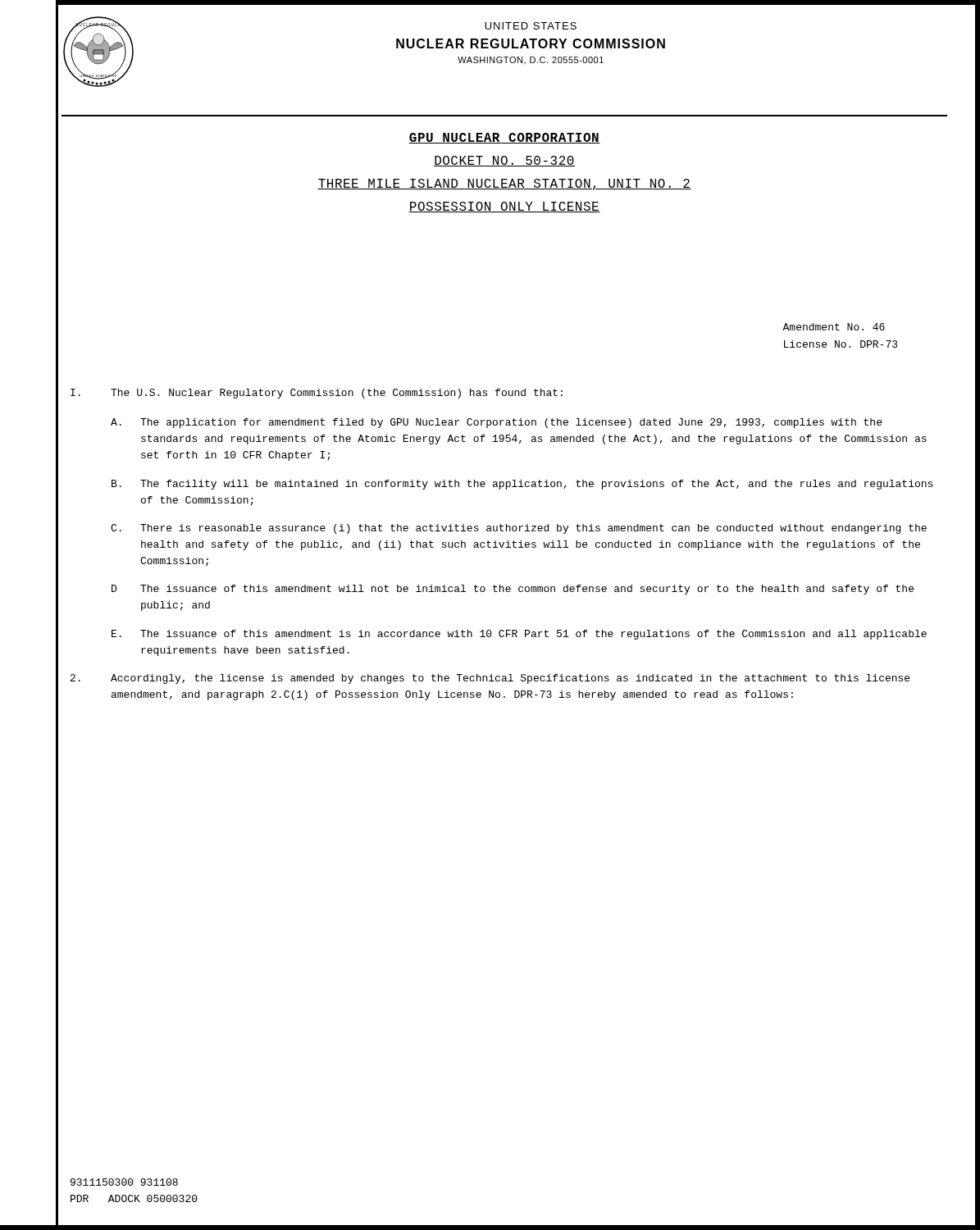Click the passage that begins "C. There is reasonable assurance (i) that"
Image resolution: width=980 pixels, height=1230 pixels.
click(x=523, y=545)
